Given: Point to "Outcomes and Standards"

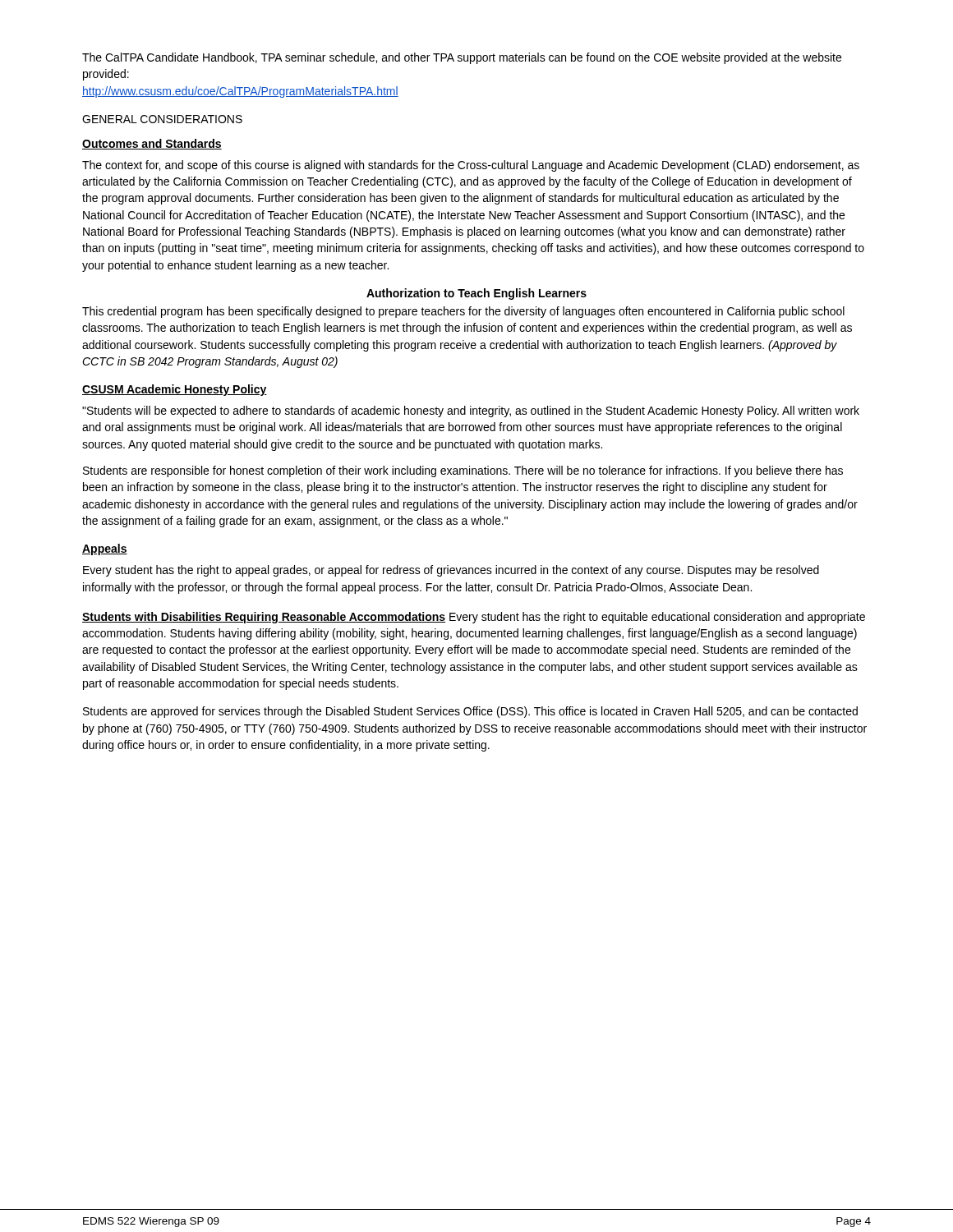Looking at the screenshot, I should (x=152, y=144).
